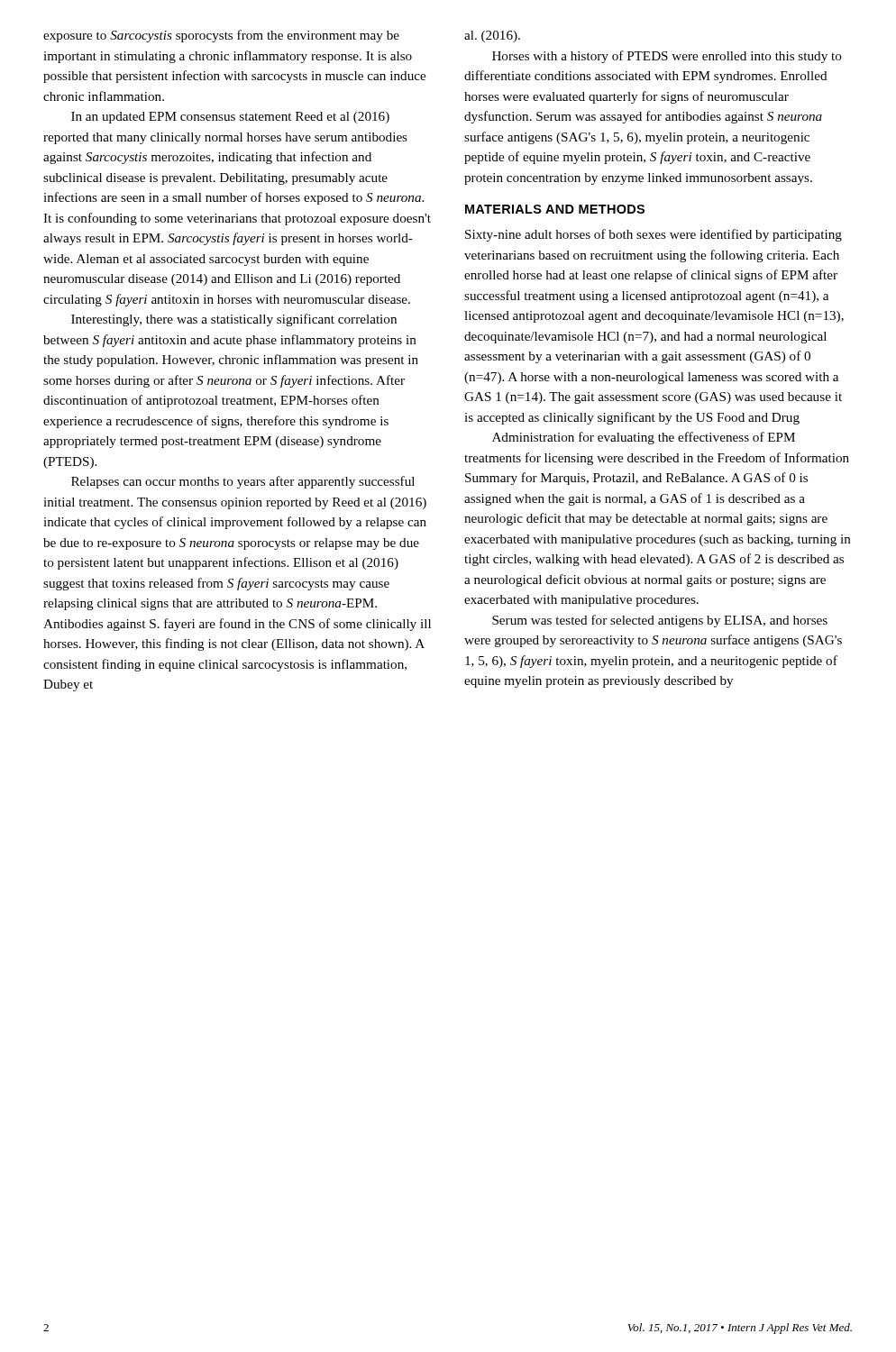The height and width of the screenshot is (1352, 896).
Task: Where is the passage that starts "exposure to Sarcocystis sporocysts"?
Action: tap(238, 66)
